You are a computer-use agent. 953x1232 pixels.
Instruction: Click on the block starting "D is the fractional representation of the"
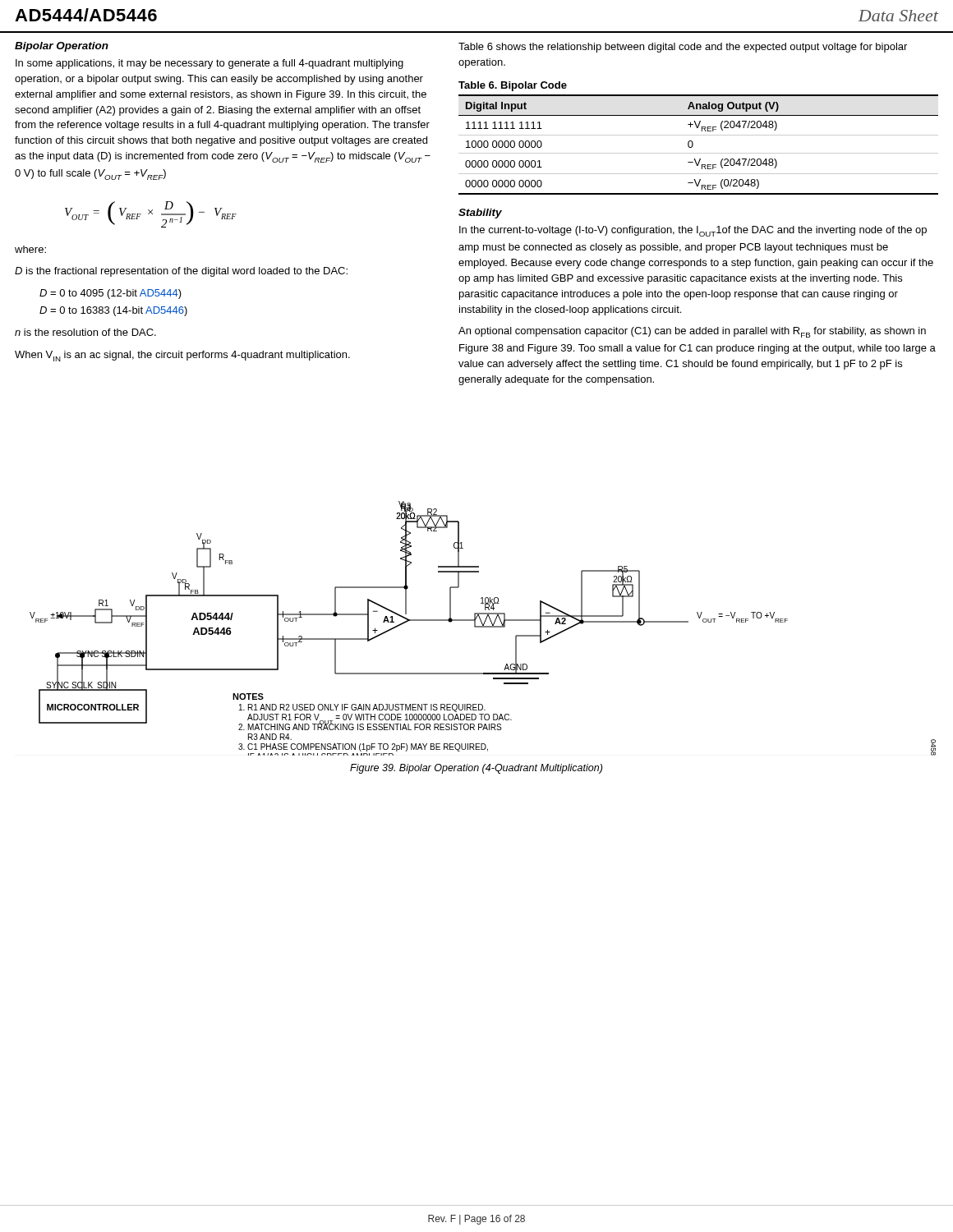(x=182, y=271)
